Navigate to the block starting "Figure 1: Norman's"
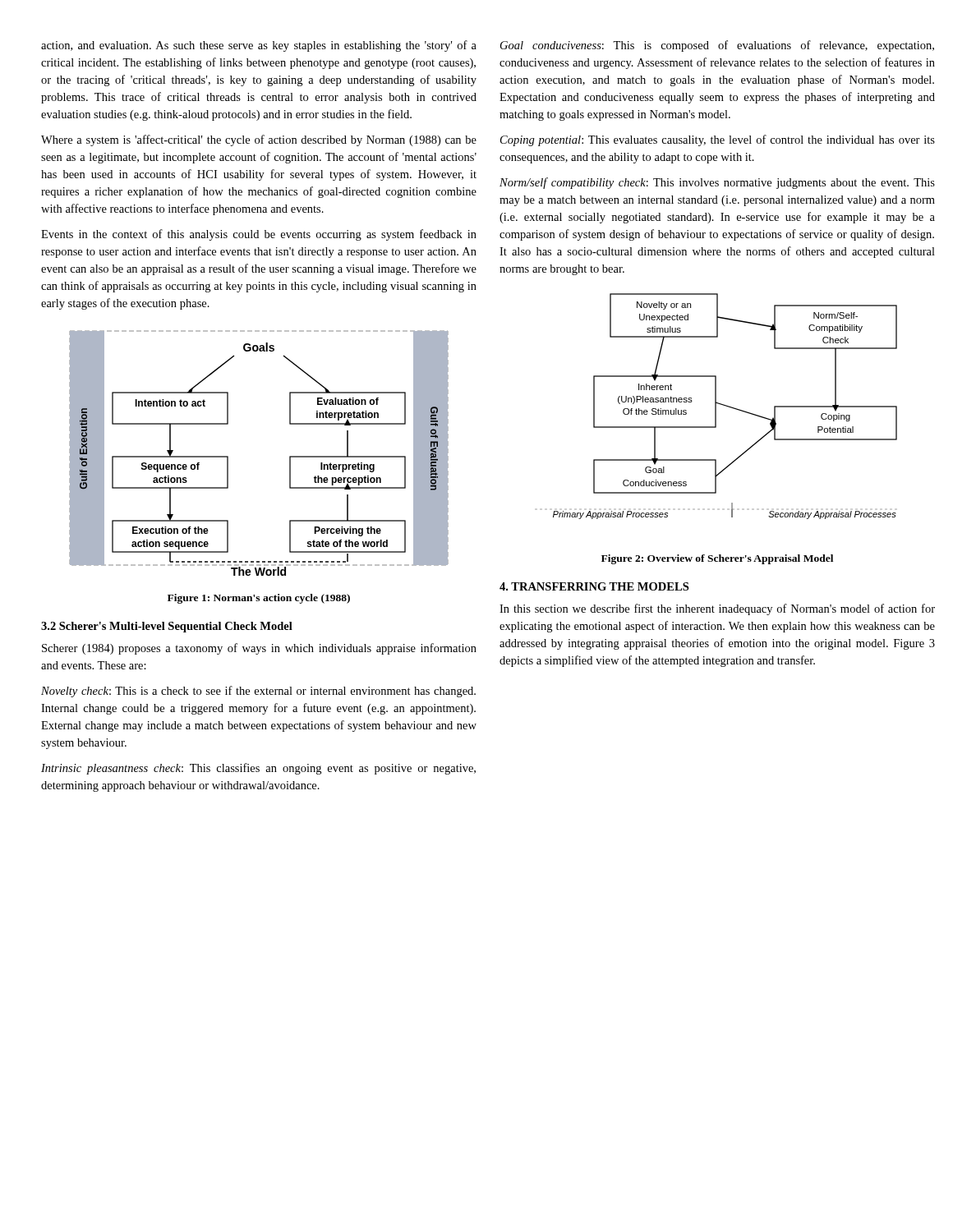 point(259,598)
